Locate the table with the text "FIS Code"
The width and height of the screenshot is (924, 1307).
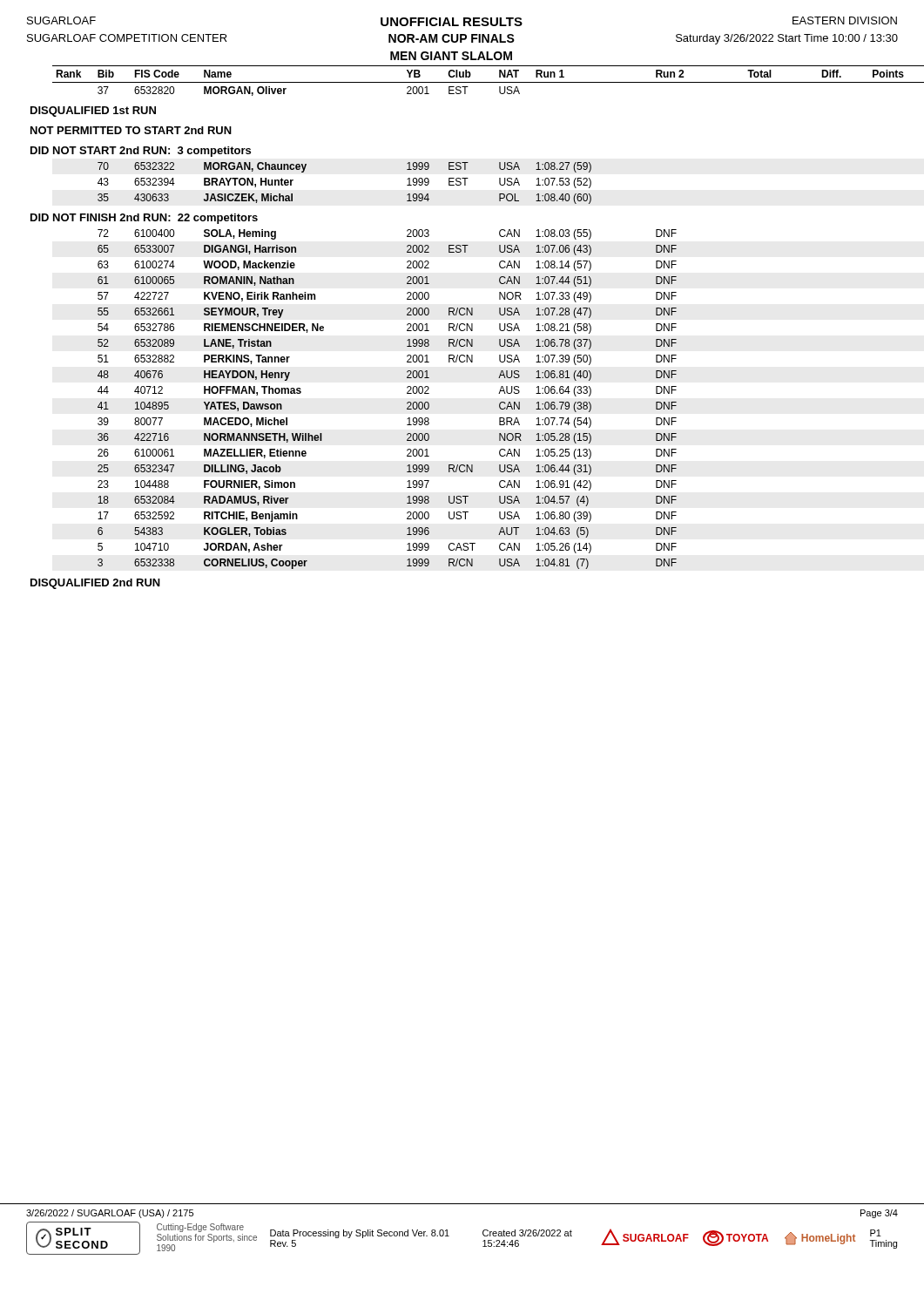tap(462, 82)
